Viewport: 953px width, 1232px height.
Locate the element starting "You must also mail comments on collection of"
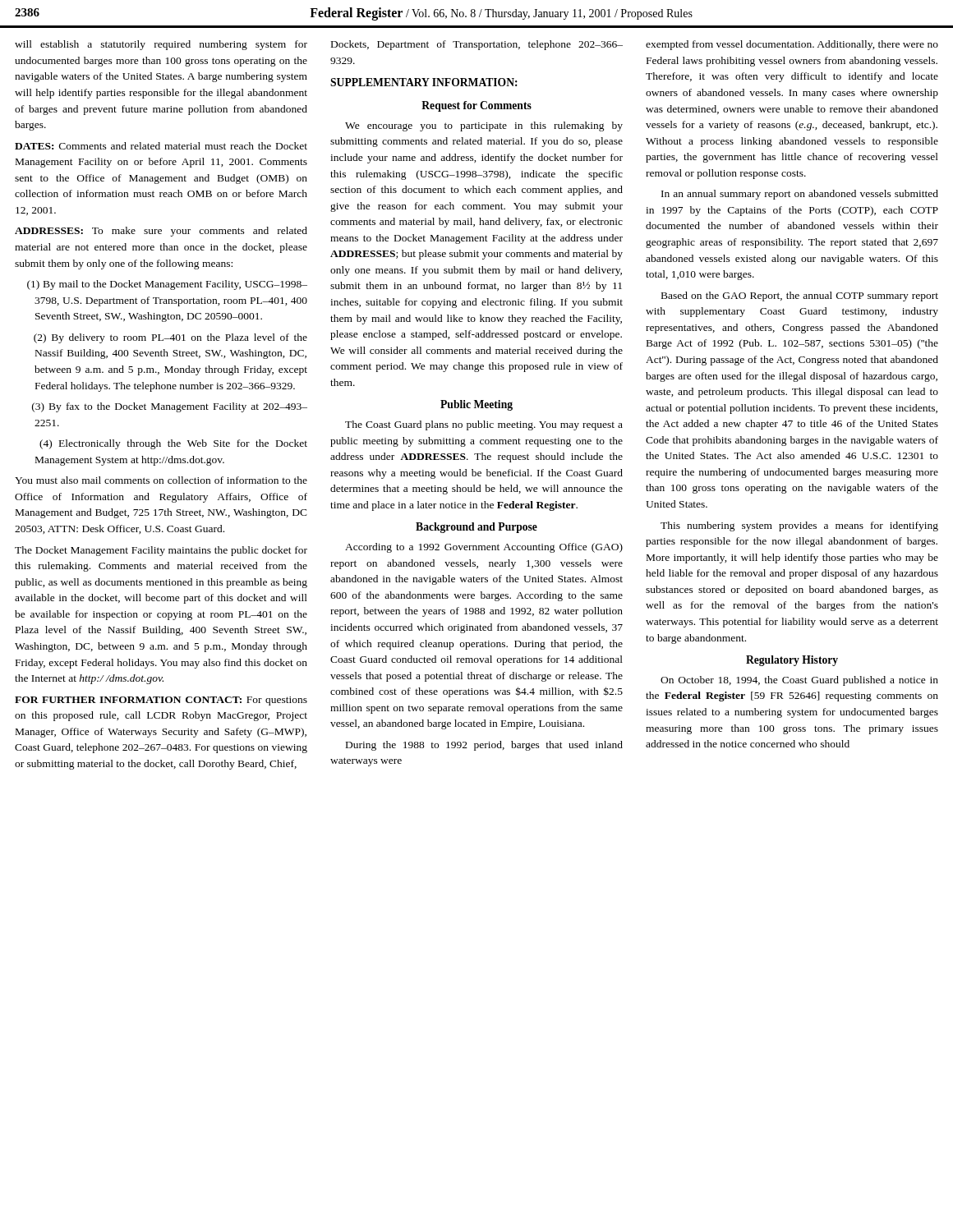point(161,504)
